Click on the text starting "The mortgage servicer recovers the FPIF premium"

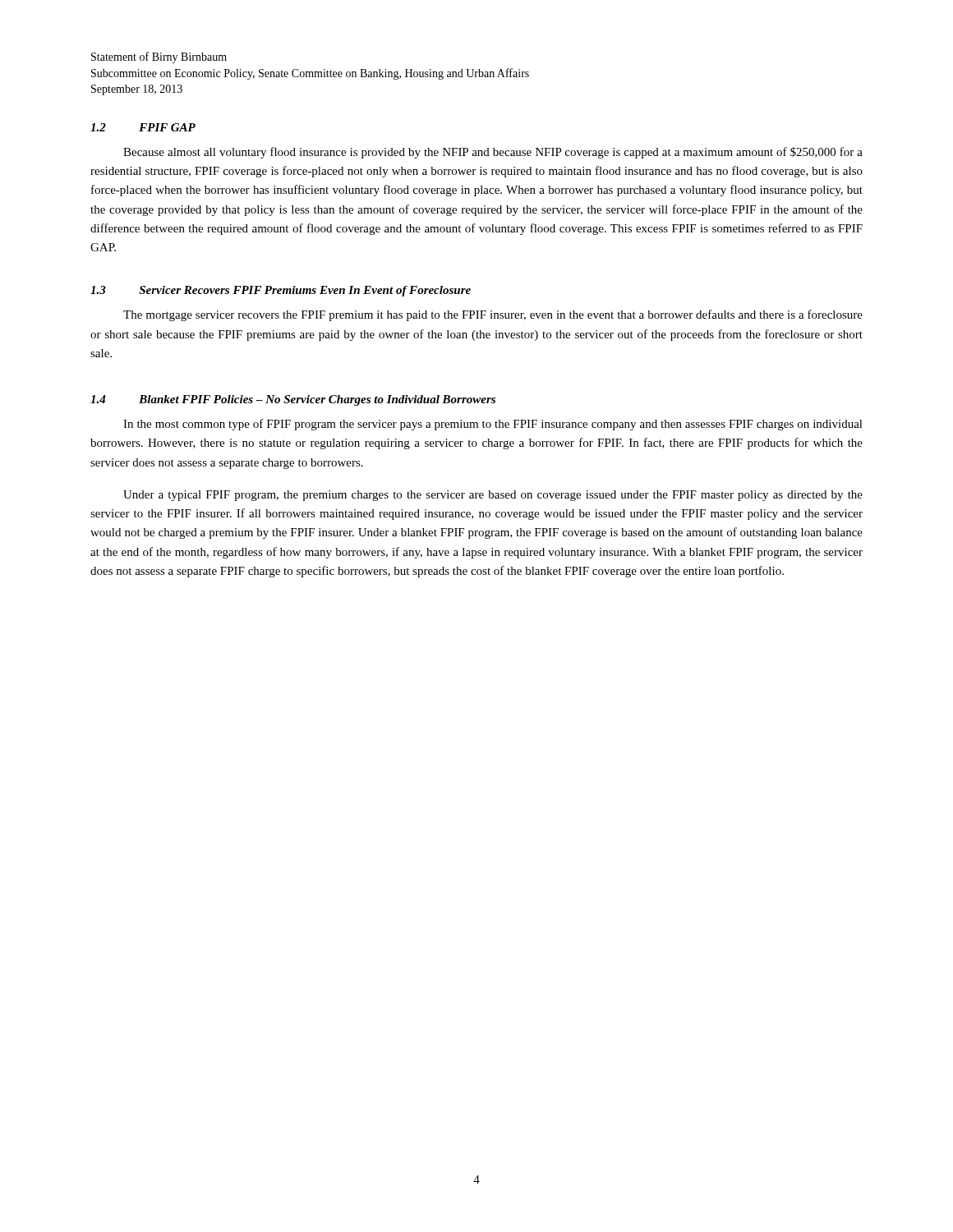476,334
